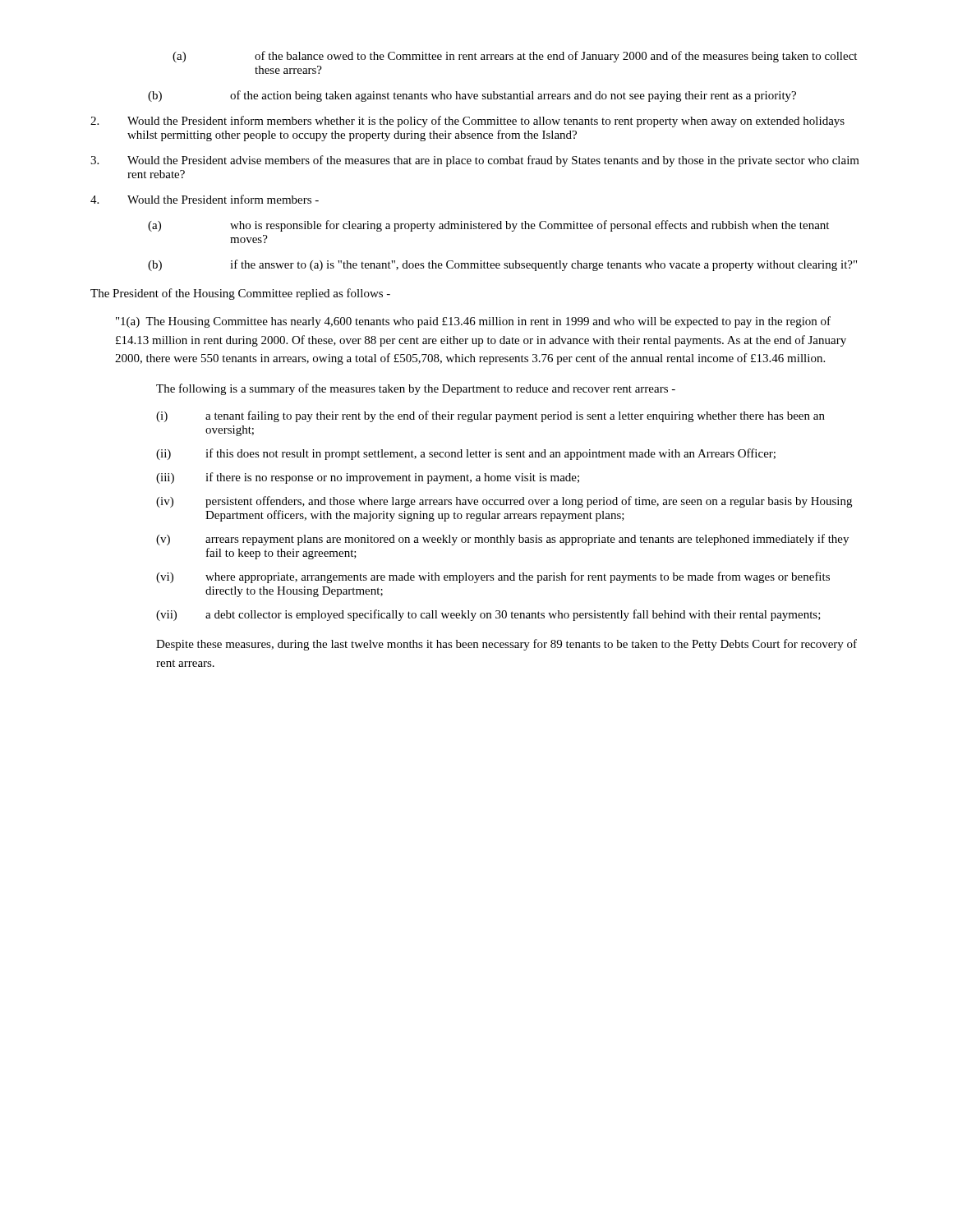
Task: Click on the passage starting "3. Would the President advise members of the"
Action: coord(476,168)
